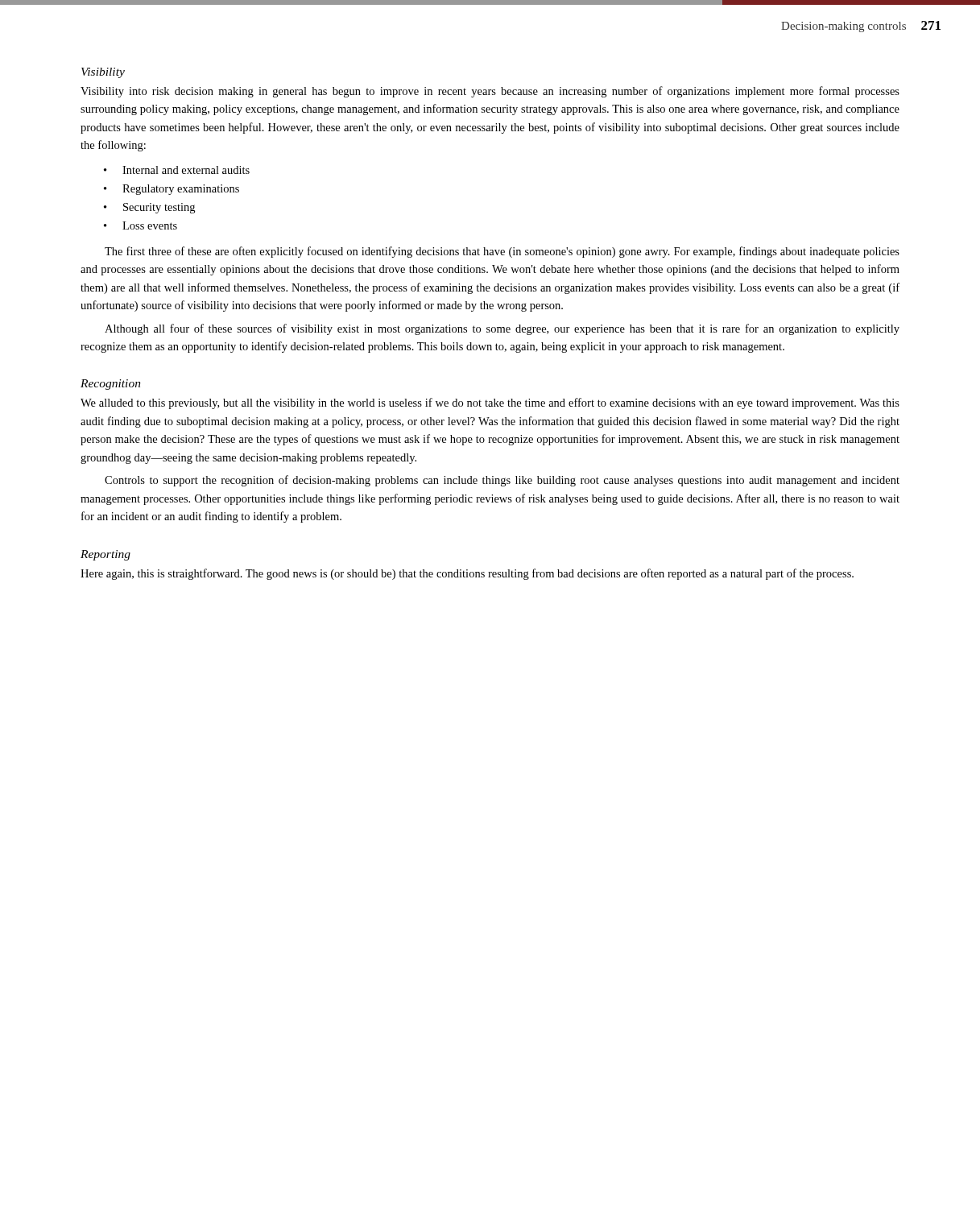980x1208 pixels.
Task: Point to the text starting "Here again, this is straightforward."
Action: tap(467, 573)
